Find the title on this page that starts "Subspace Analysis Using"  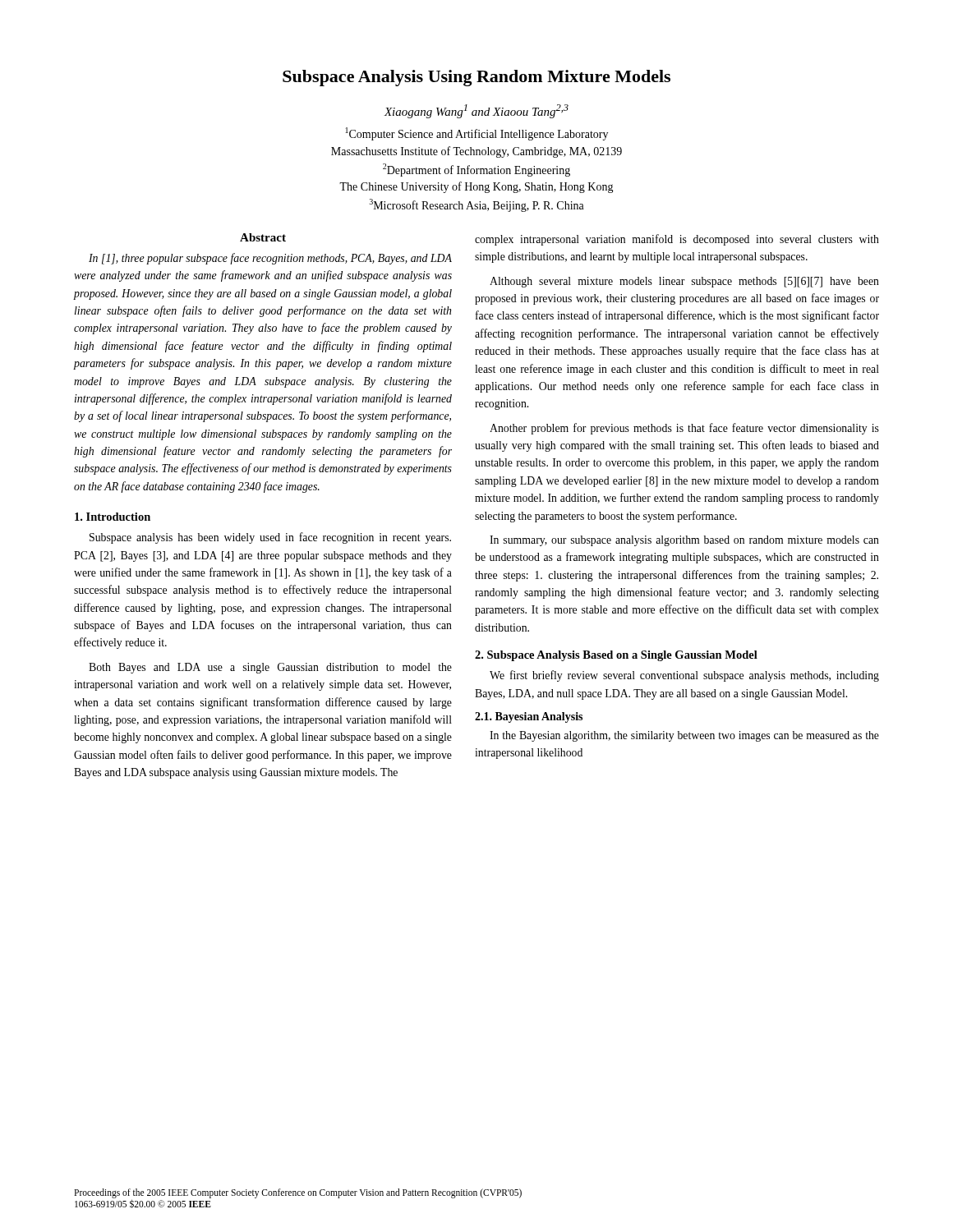476,76
